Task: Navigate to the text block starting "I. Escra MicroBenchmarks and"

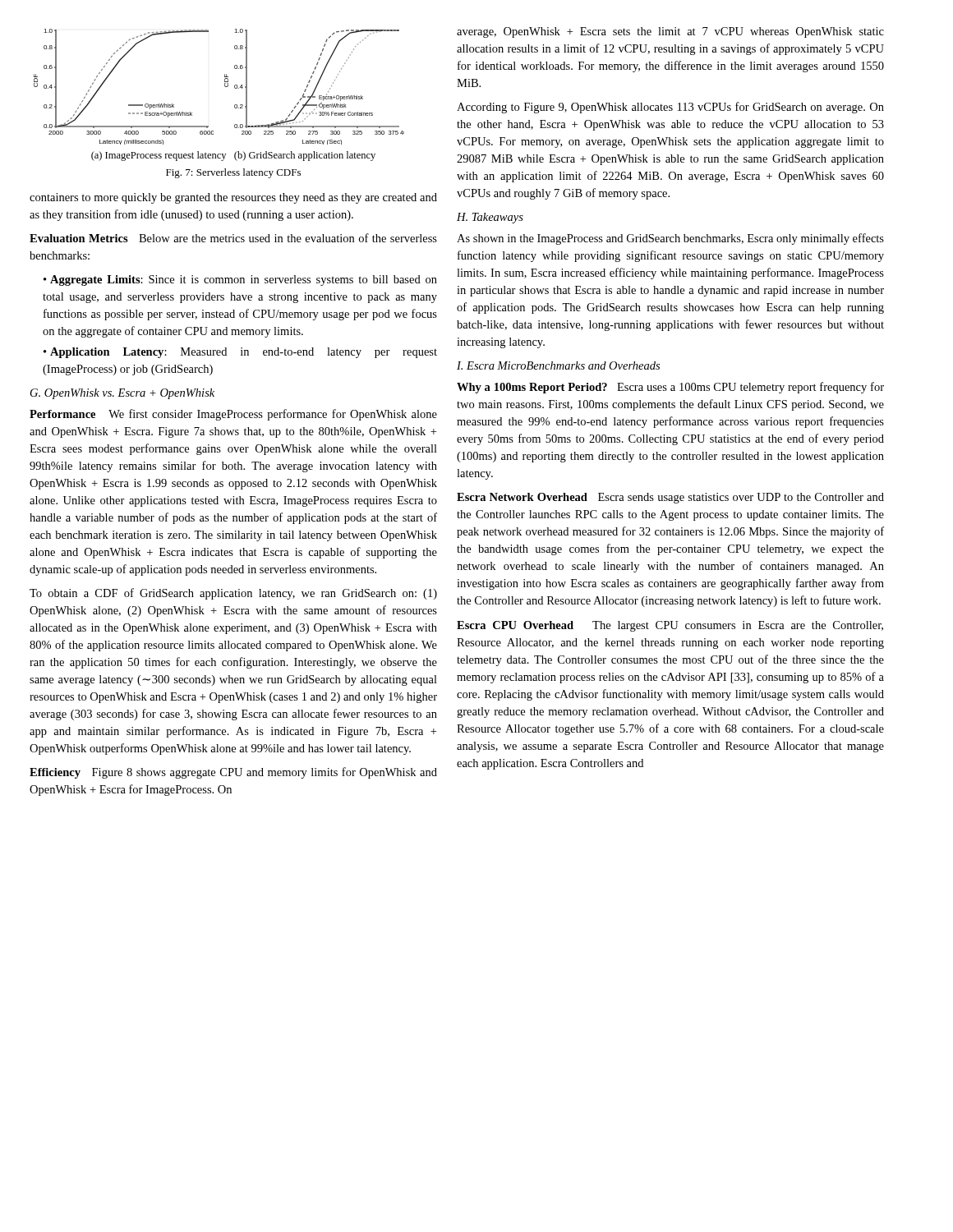Action: 559,366
